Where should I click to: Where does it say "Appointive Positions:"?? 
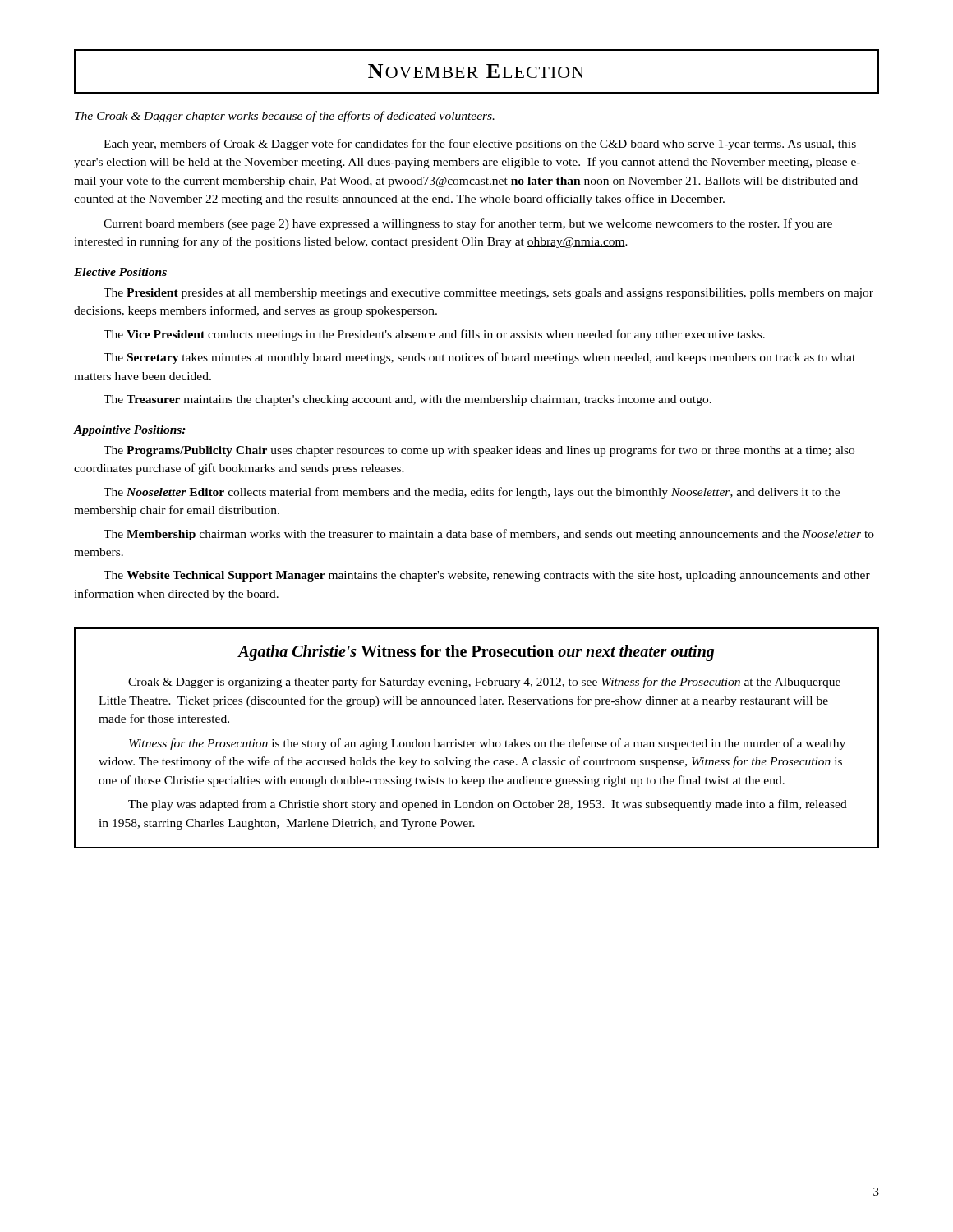point(130,429)
